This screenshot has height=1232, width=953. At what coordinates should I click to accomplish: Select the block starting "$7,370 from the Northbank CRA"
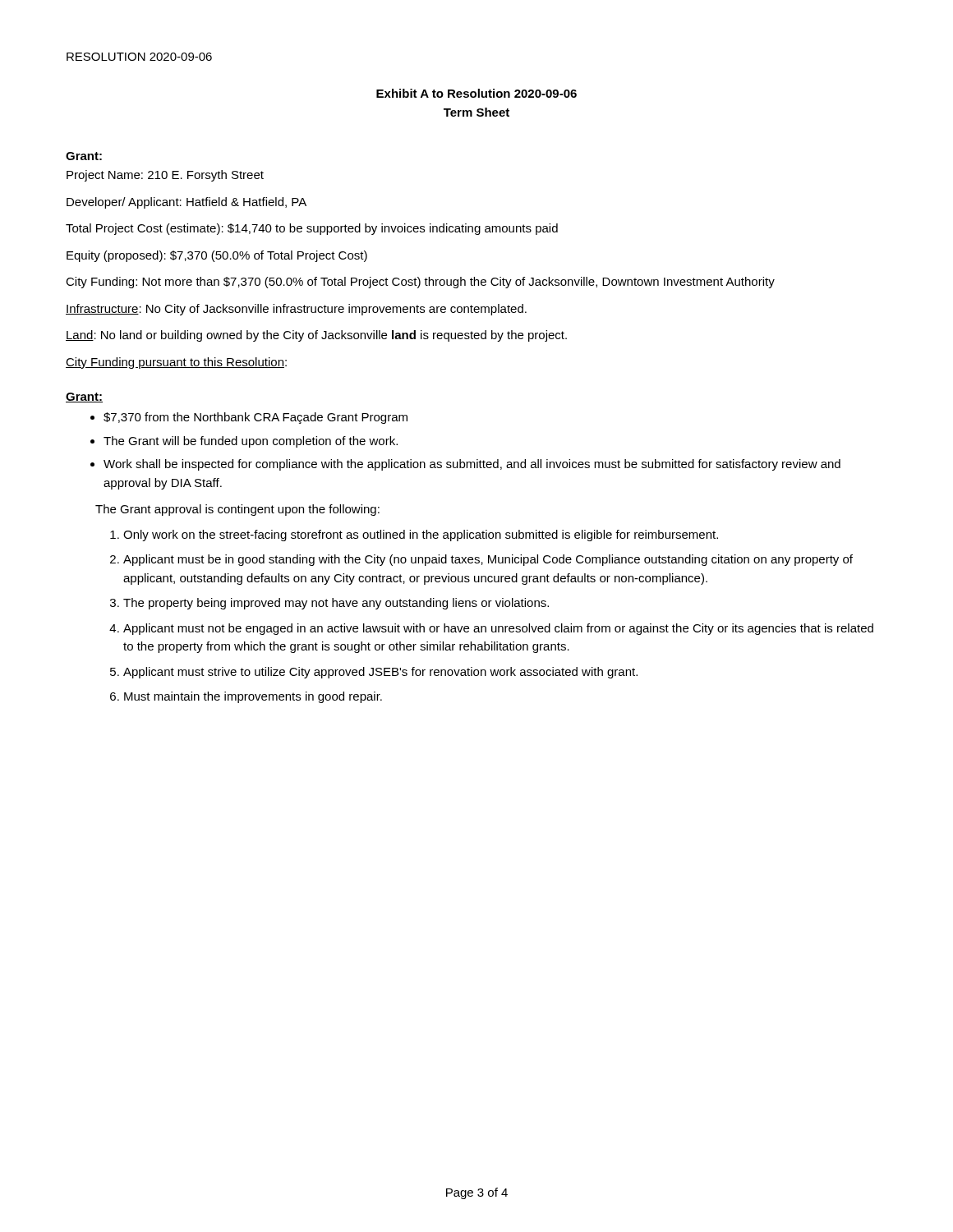(x=256, y=417)
